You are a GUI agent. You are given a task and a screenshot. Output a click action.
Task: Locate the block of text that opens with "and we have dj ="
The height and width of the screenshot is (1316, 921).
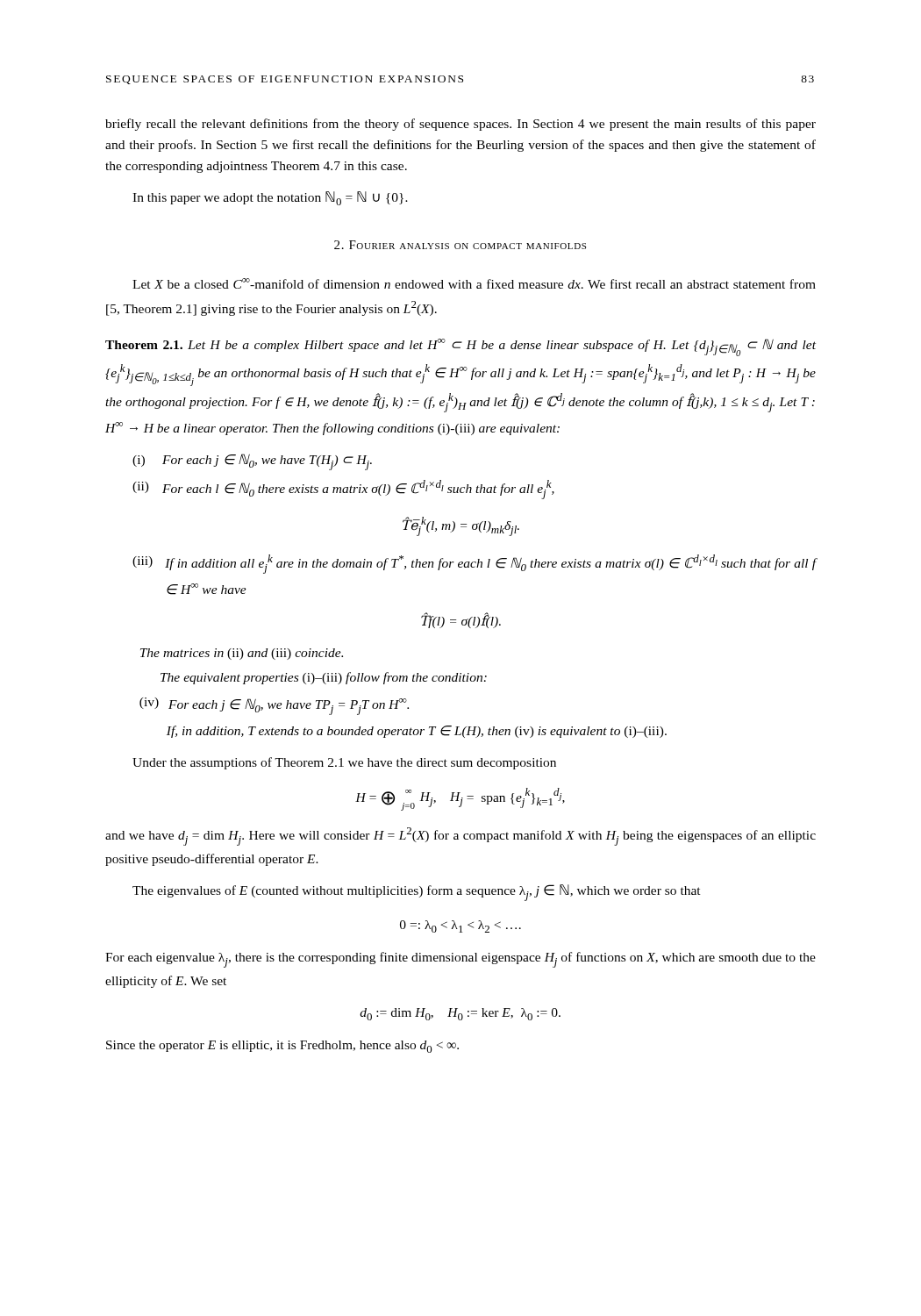[460, 837]
